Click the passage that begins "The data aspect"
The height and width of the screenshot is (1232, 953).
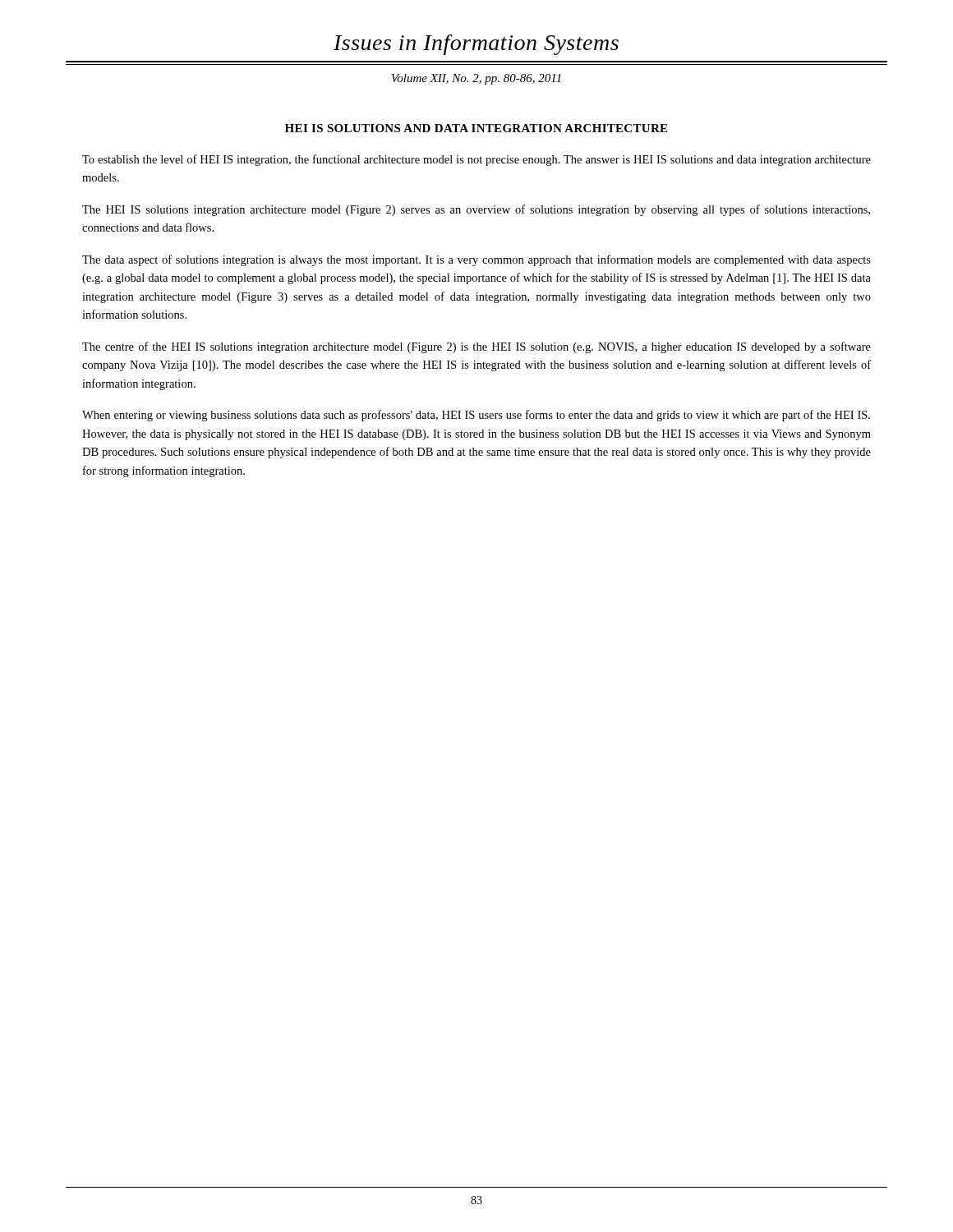point(476,287)
